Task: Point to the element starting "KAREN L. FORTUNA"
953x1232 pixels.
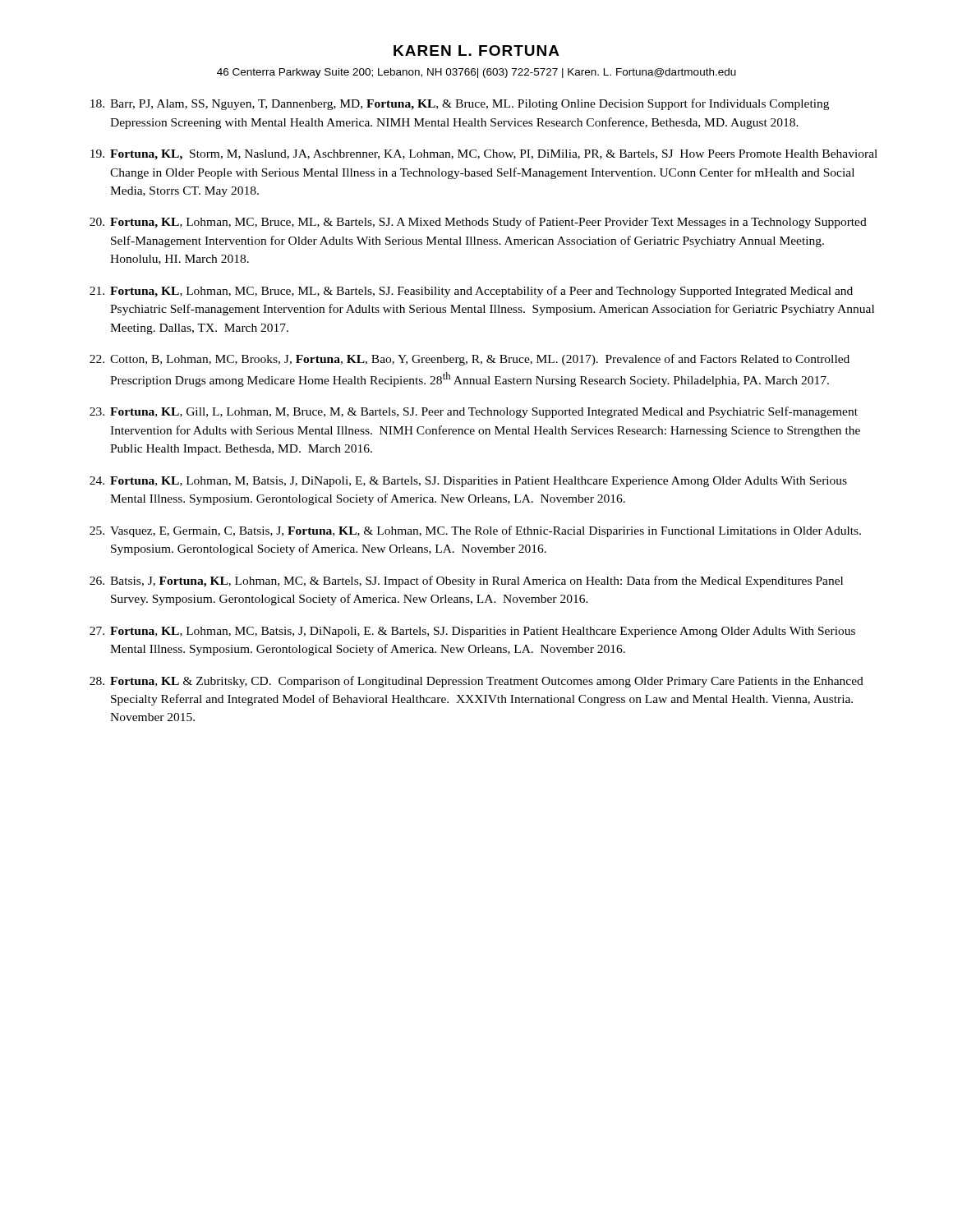Action: click(476, 51)
